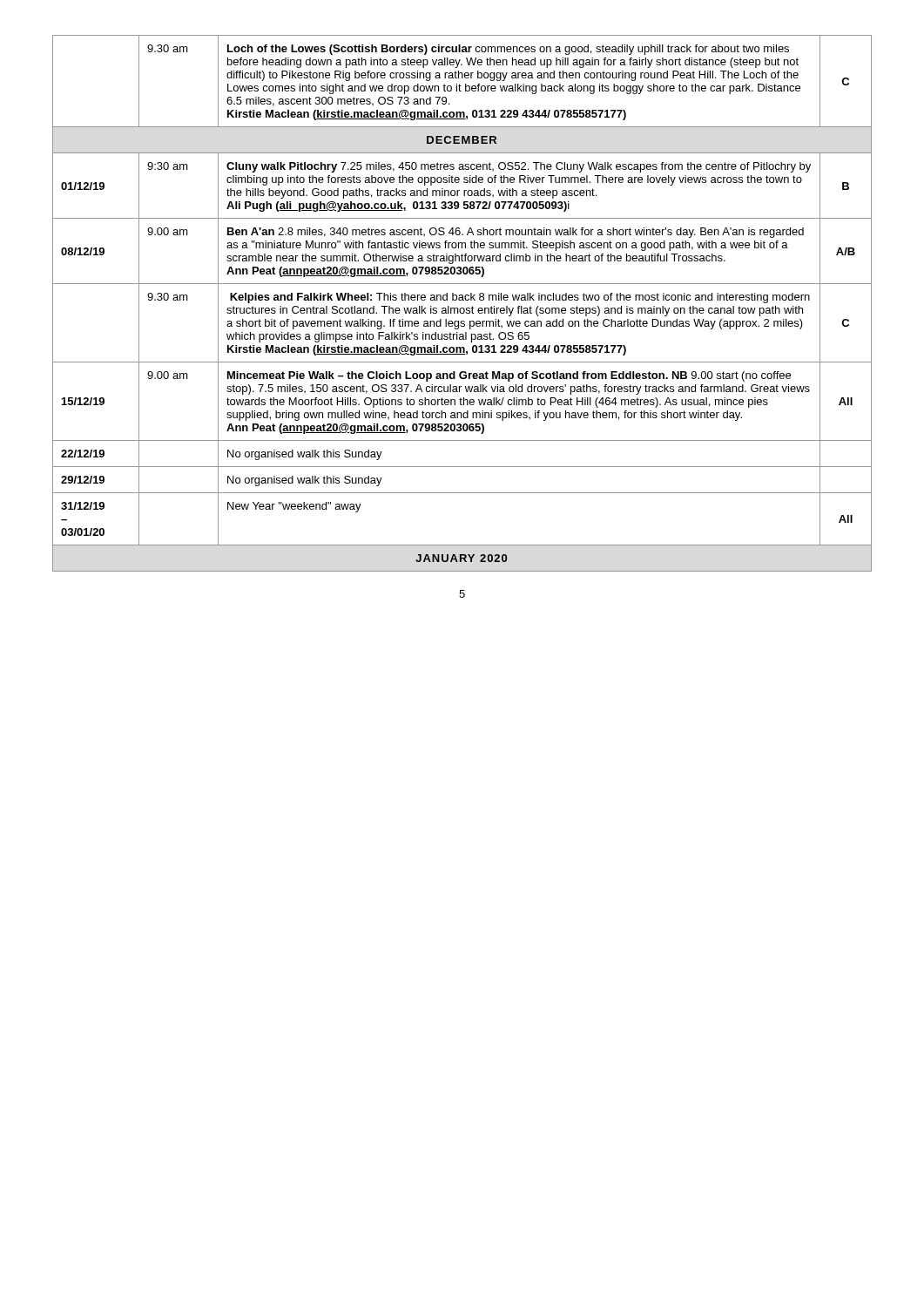This screenshot has width=924, height=1307.
Task: Find the table that mentions "9.30 am"
Action: point(462,303)
